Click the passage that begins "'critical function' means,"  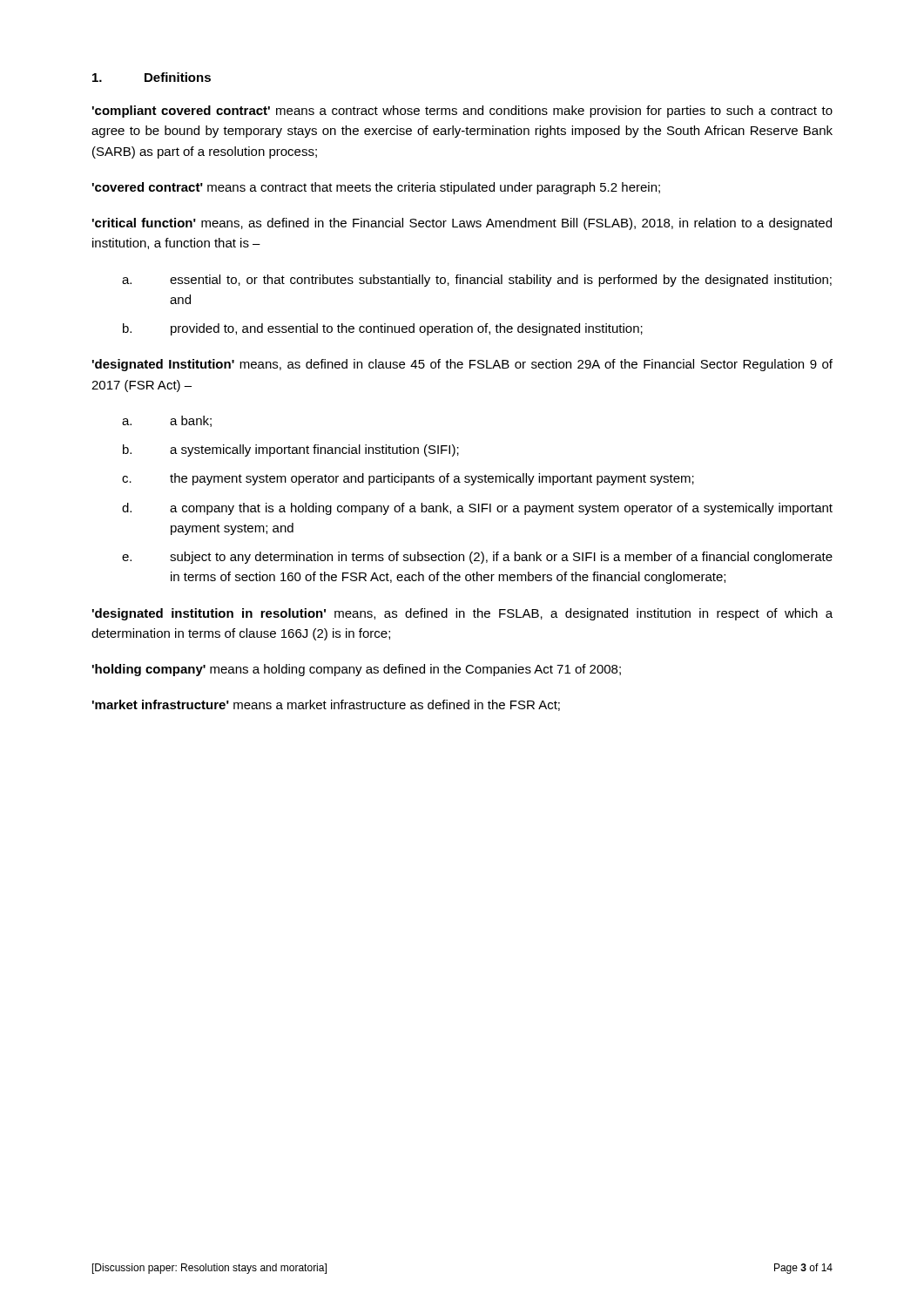462,233
